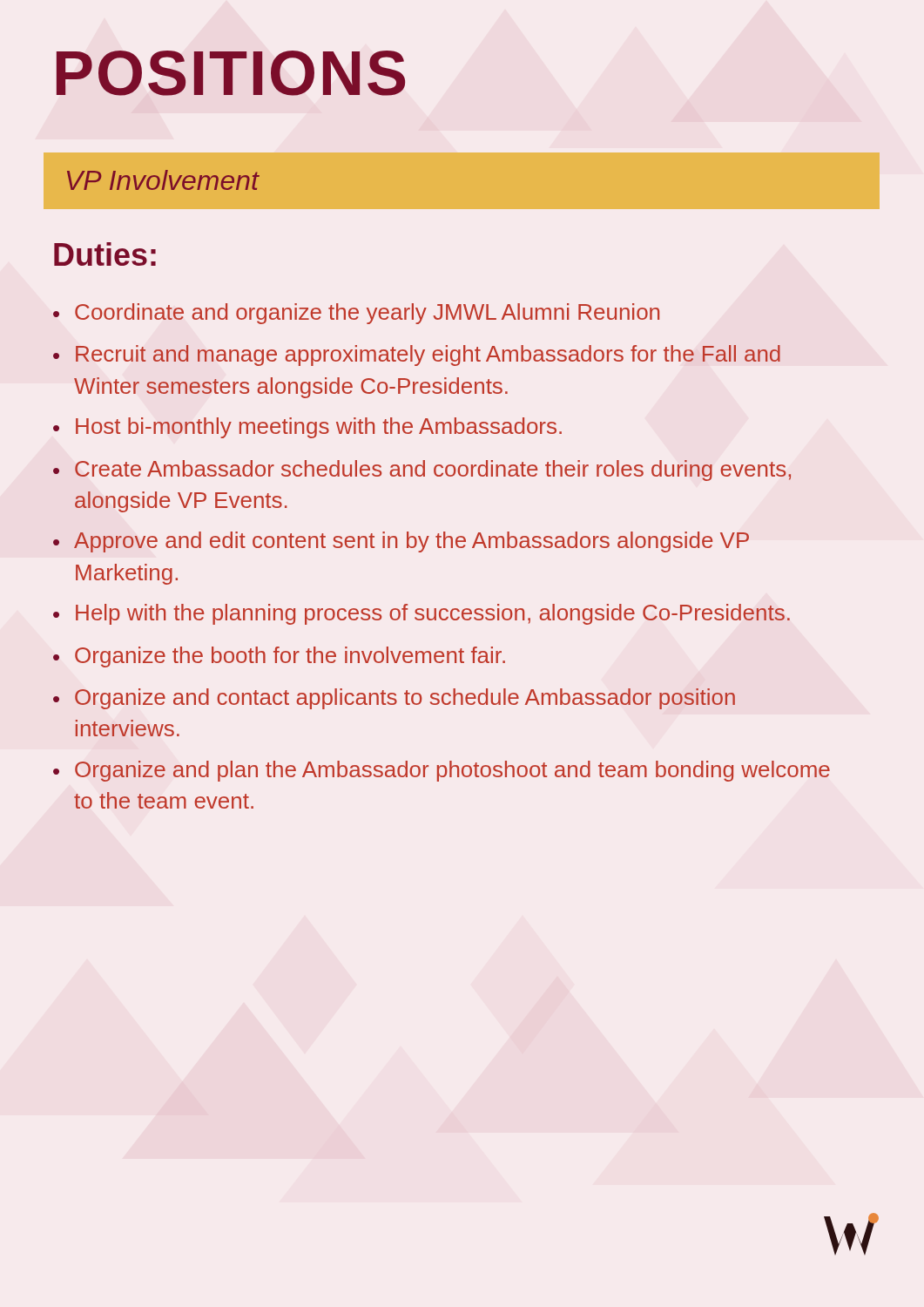Find the list item that says "• Organize and contact"
Screen dimensions: 1307x924
tap(444, 713)
